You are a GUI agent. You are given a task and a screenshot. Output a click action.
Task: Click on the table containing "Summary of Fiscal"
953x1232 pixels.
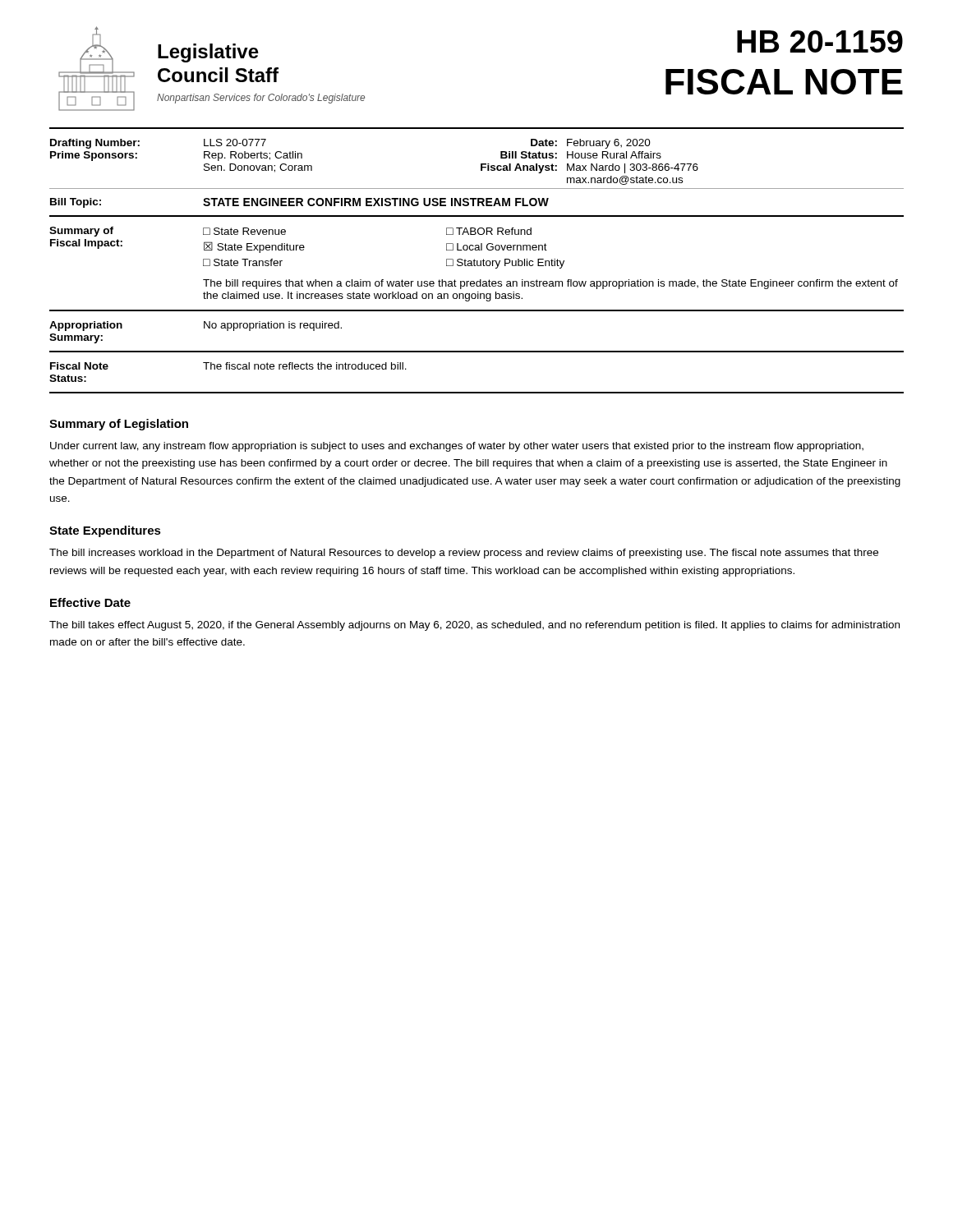click(x=476, y=264)
